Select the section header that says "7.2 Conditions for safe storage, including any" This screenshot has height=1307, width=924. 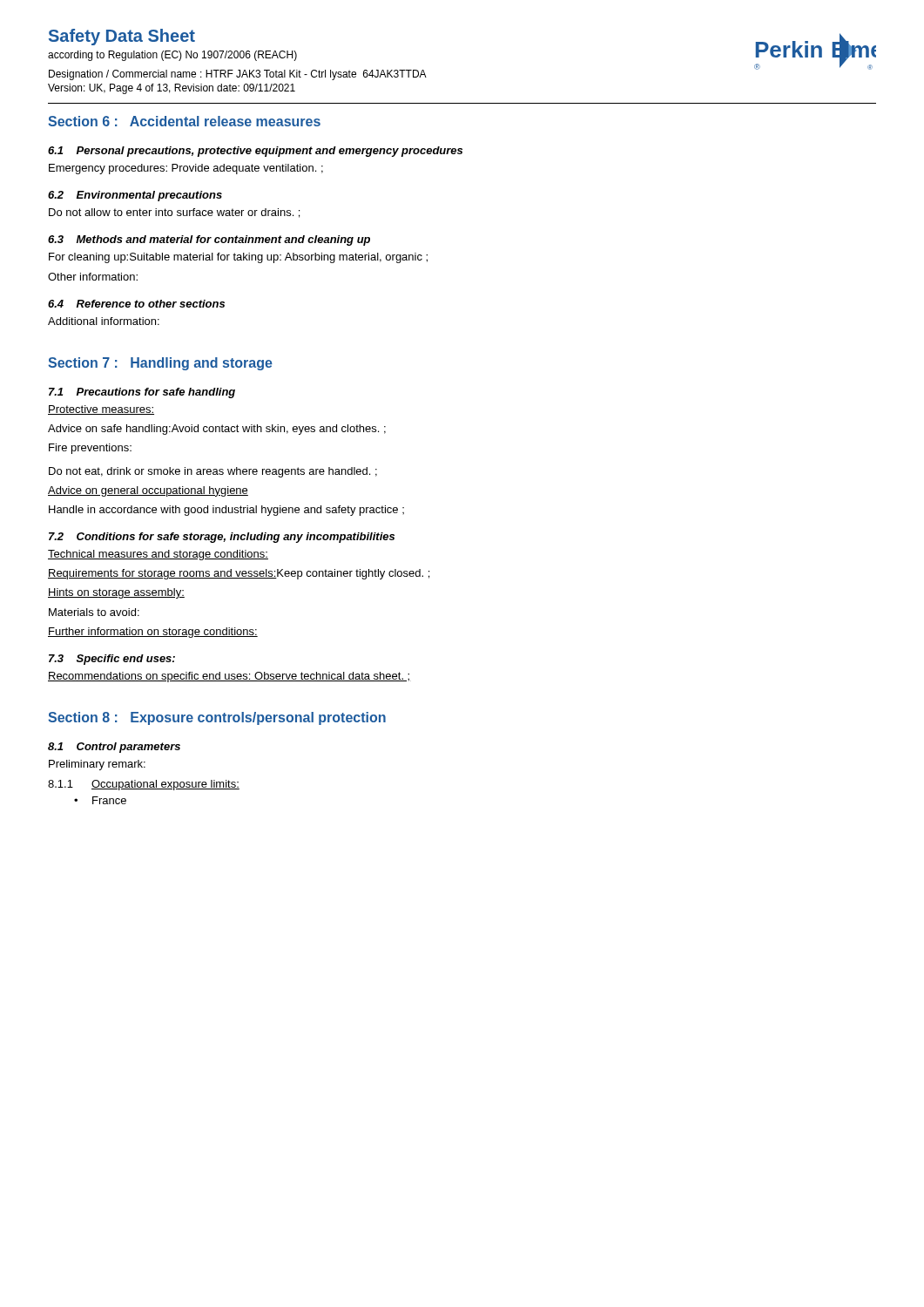click(222, 538)
